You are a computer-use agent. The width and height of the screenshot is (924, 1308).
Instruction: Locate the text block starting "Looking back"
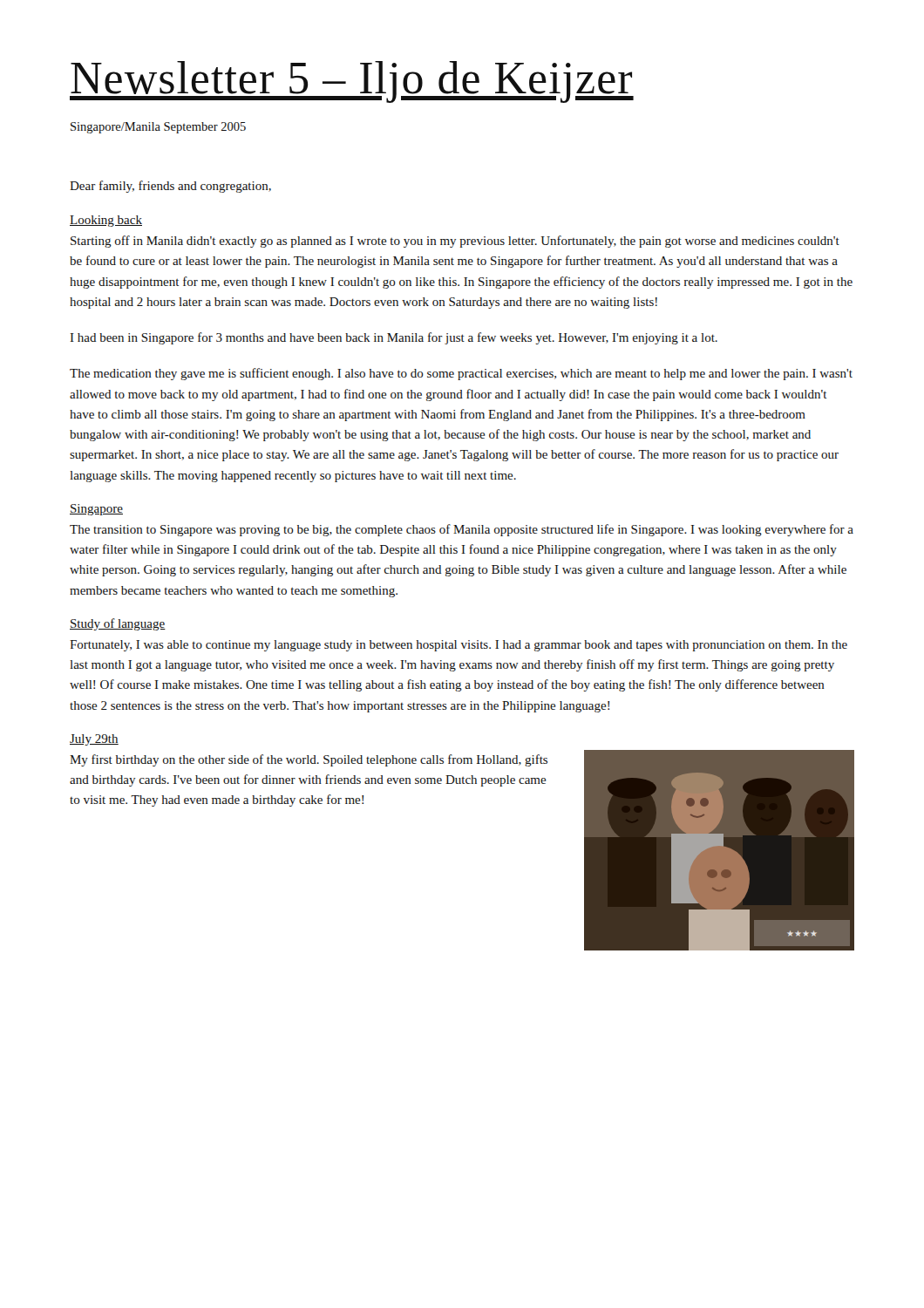click(x=106, y=220)
